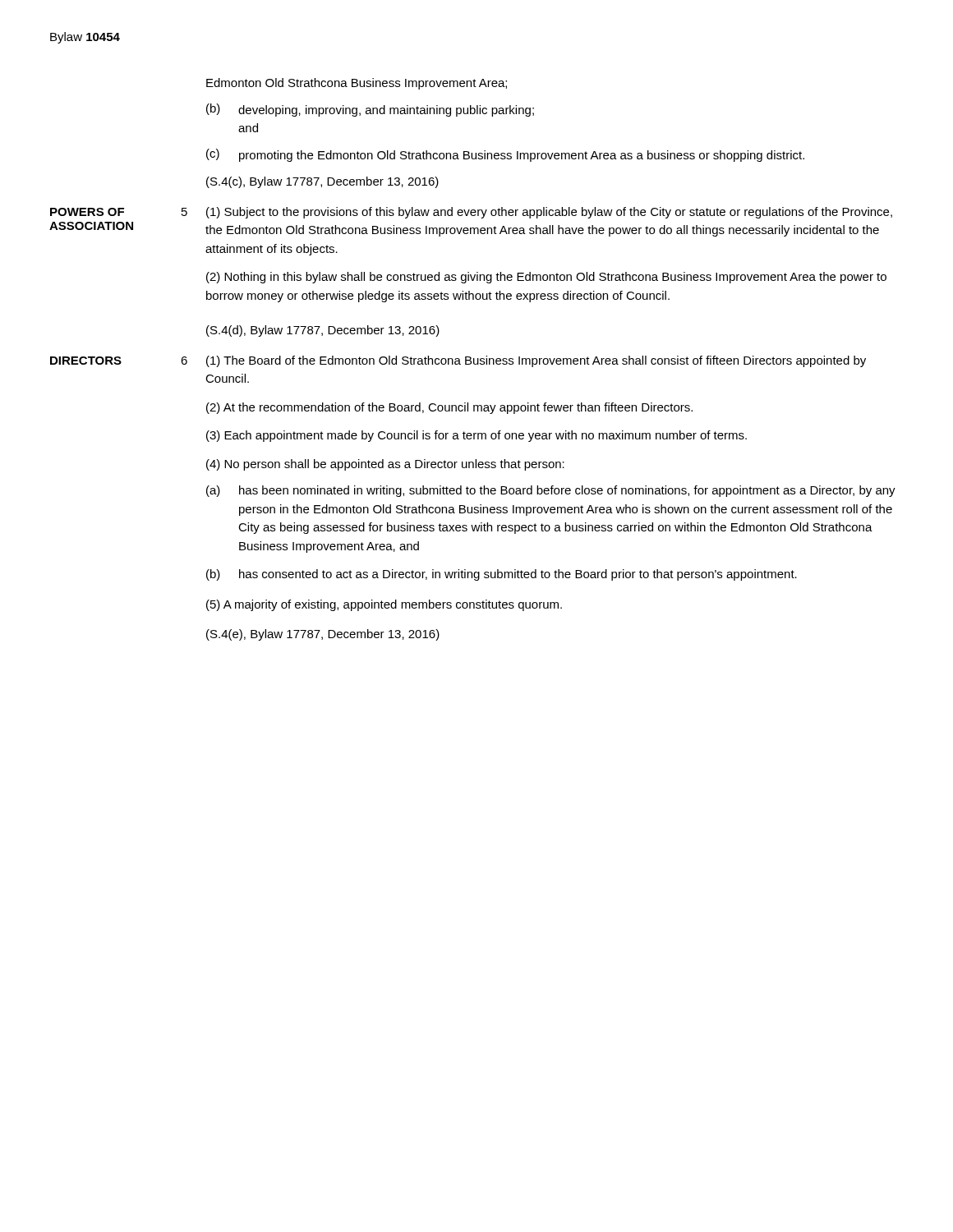
Task: Navigate to the region starting "POWERS OFASSOCIATION"
Action: pyautogui.click(x=92, y=218)
